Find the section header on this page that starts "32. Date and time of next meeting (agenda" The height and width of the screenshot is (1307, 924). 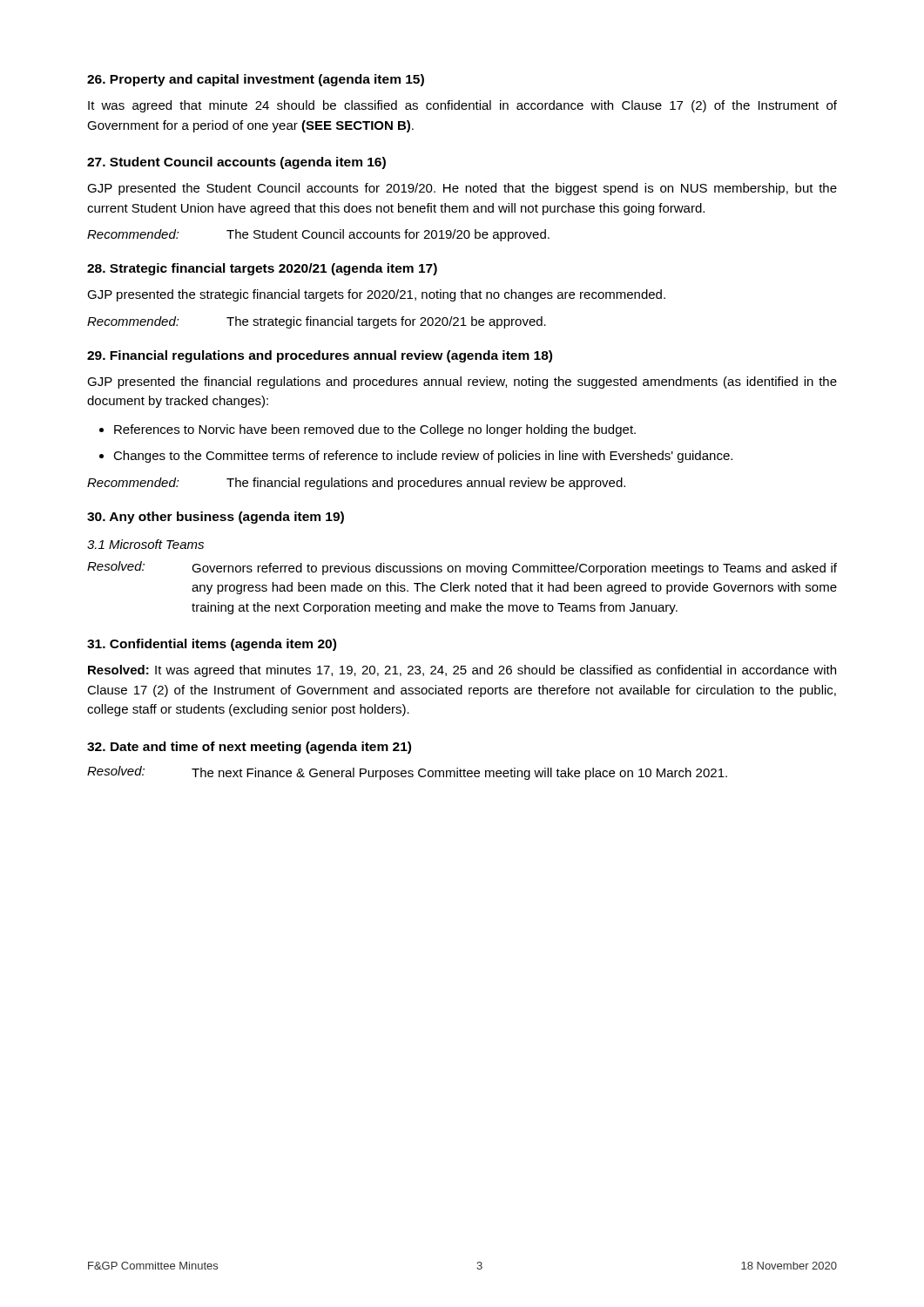[250, 746]
